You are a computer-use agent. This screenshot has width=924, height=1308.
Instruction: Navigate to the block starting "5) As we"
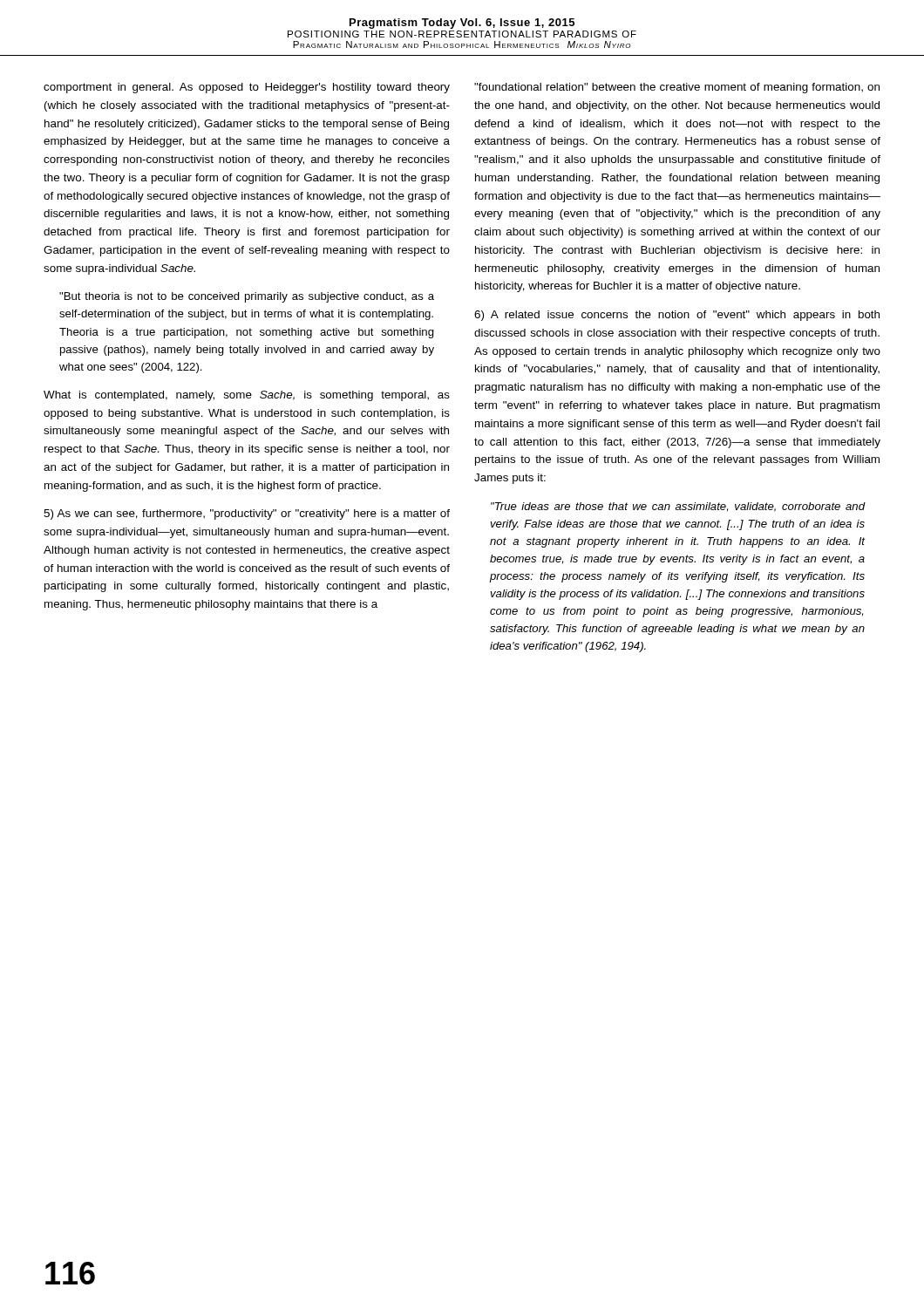pyautogui.click(x=247, y=559)
